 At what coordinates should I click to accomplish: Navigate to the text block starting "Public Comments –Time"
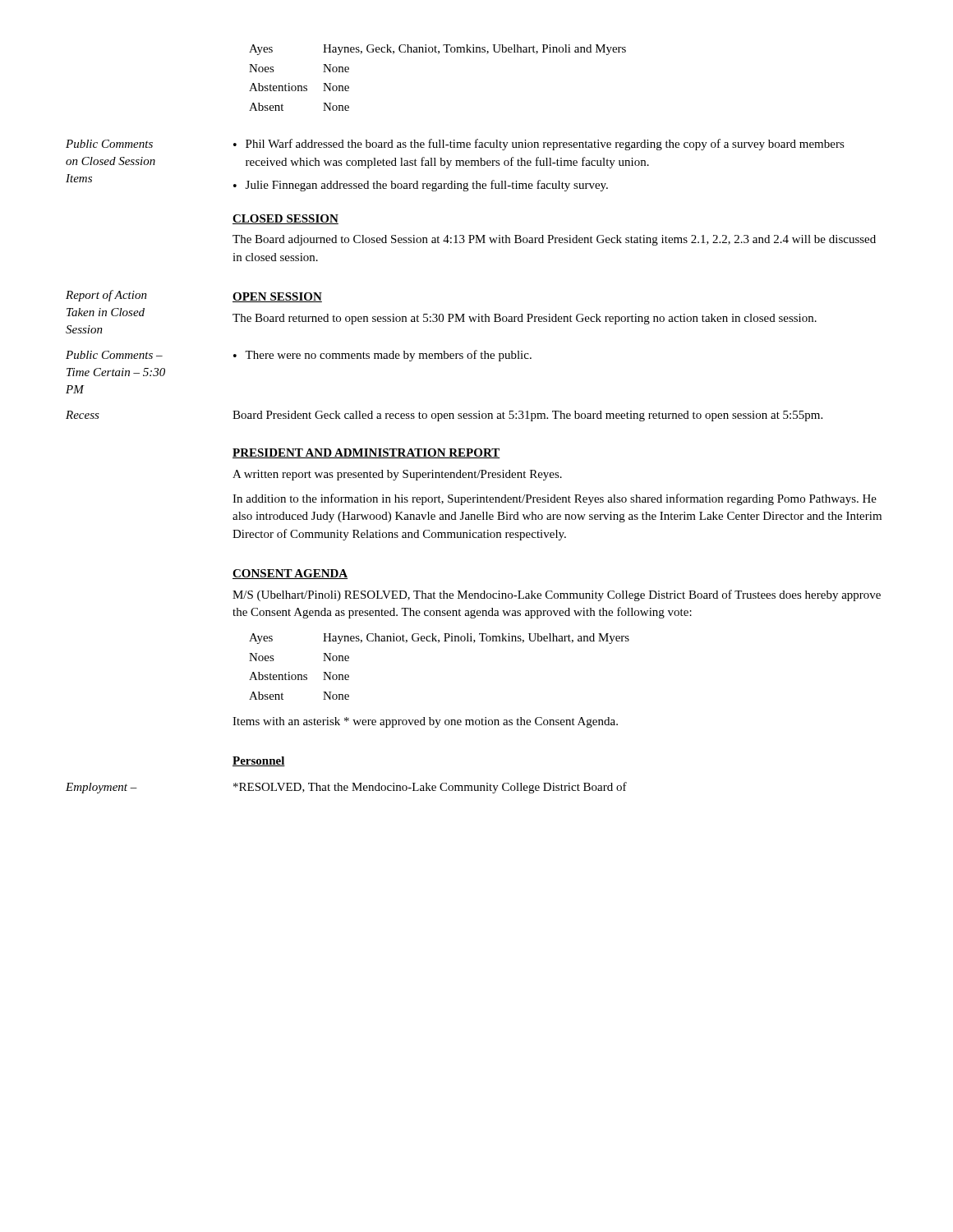[x=116, y=372]
